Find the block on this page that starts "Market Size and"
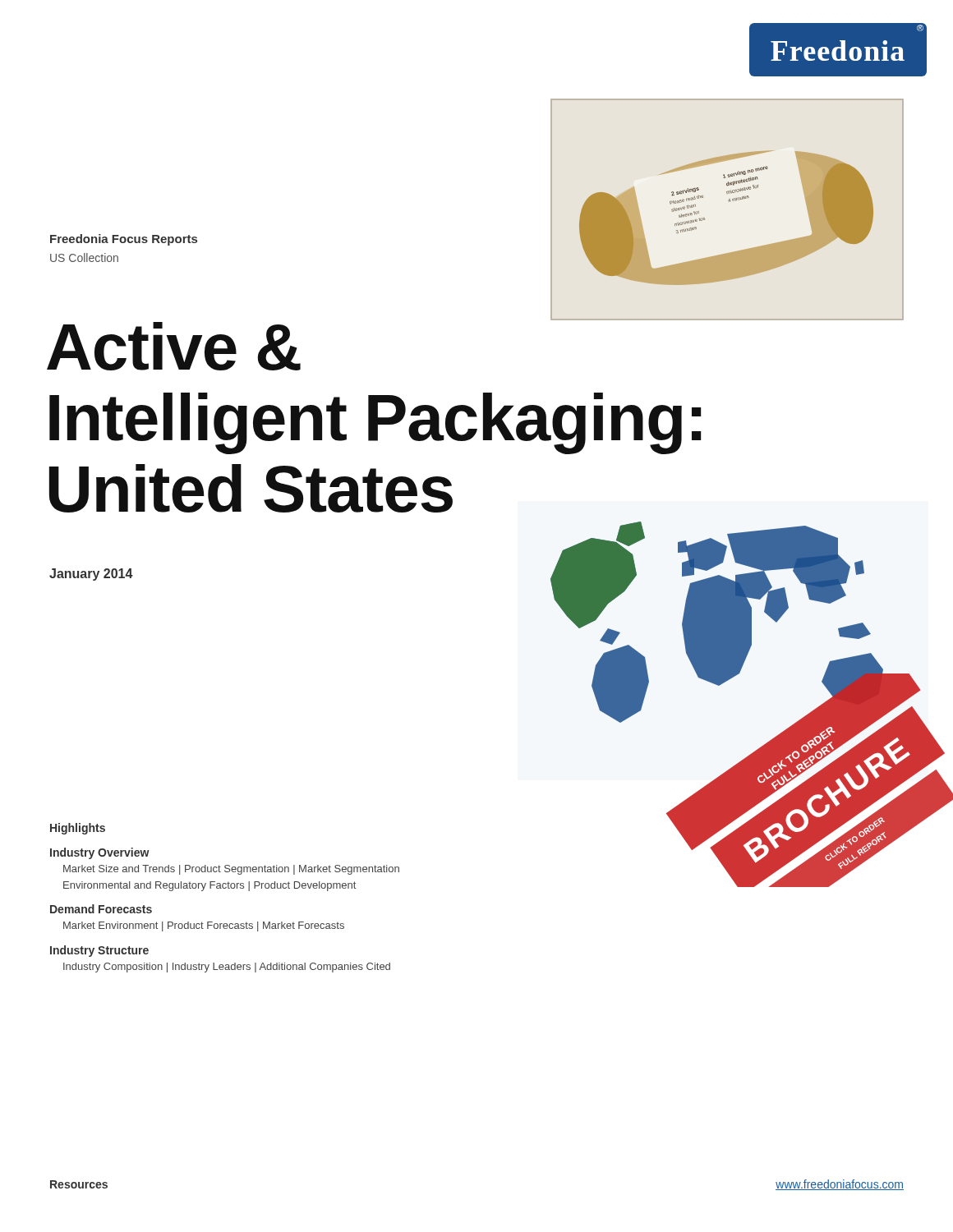Screen dimensions: 1232x953 pyautogui.click(x=231, y=877)
